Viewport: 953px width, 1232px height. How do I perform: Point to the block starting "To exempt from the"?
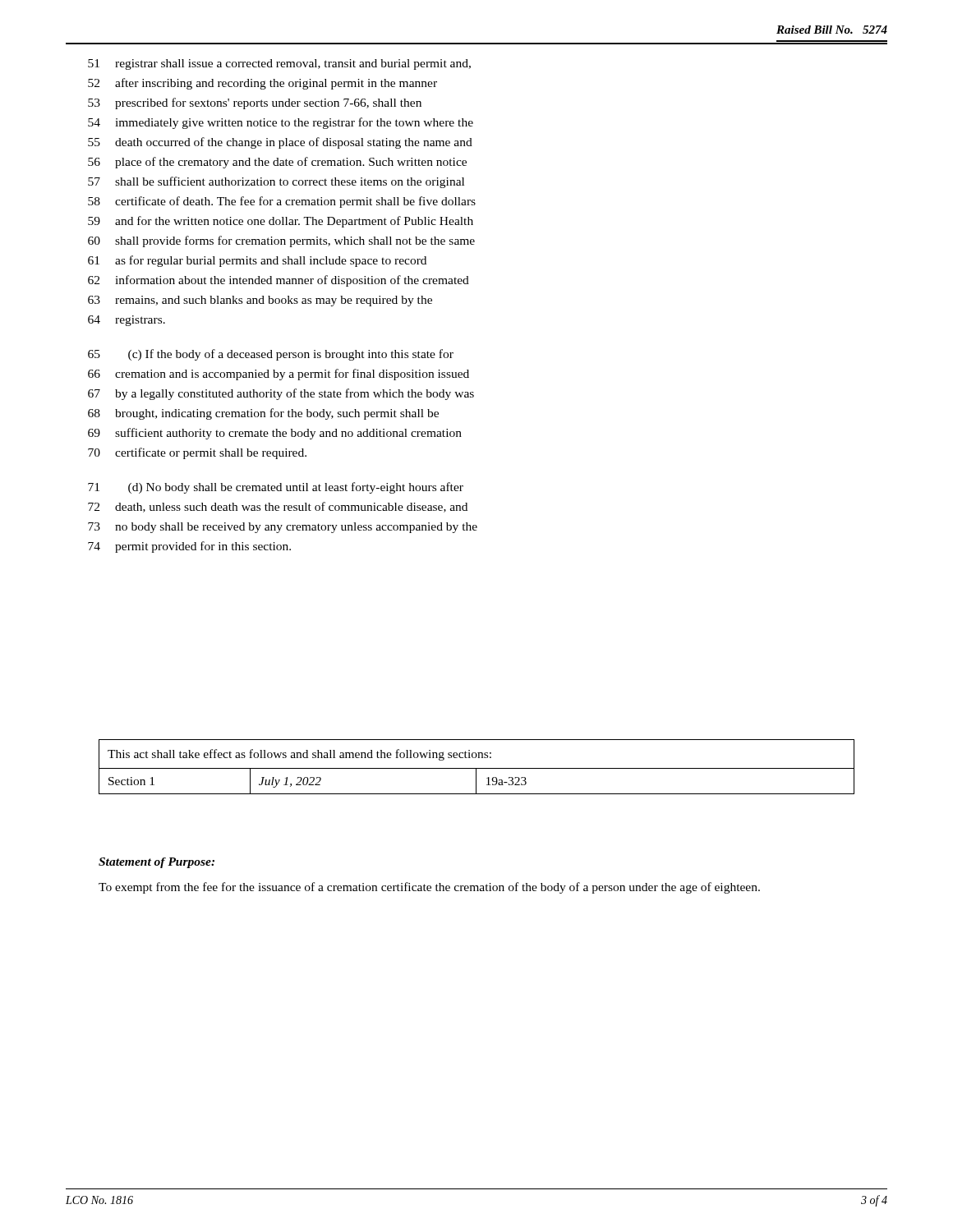(x=493, y=887)
